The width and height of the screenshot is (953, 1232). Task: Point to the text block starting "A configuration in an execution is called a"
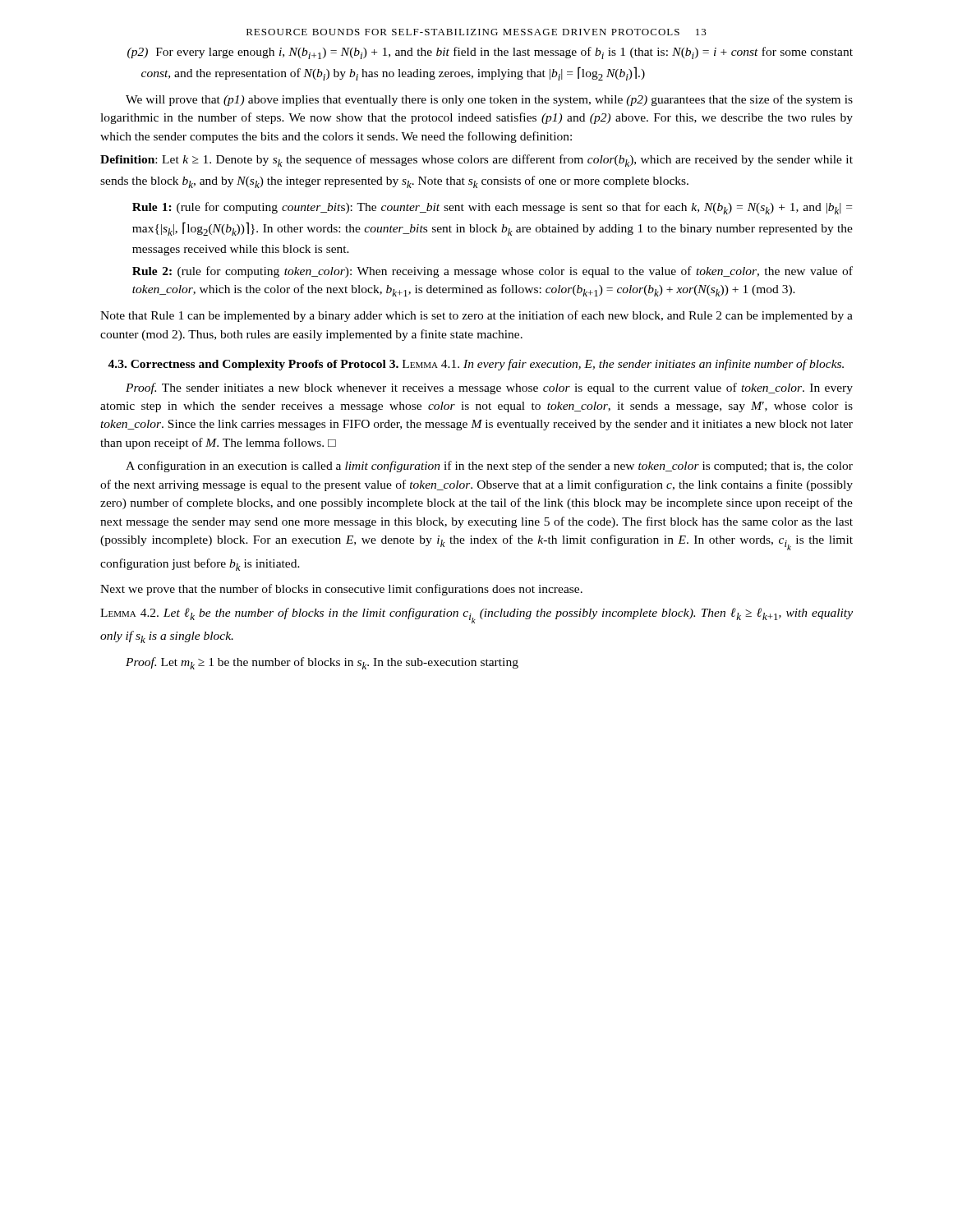click(x=476, y=516)
